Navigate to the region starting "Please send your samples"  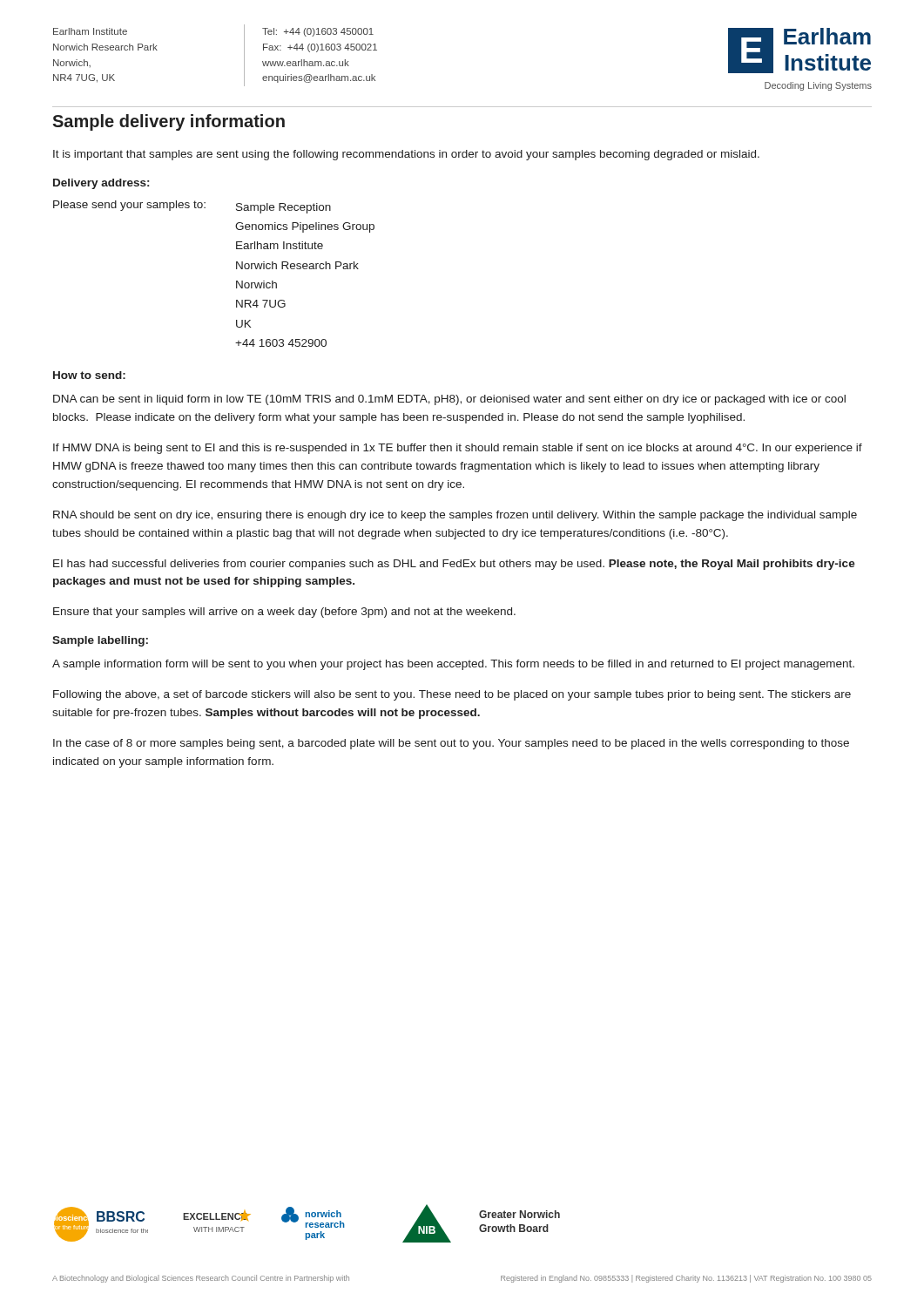(x=192, y=207)
